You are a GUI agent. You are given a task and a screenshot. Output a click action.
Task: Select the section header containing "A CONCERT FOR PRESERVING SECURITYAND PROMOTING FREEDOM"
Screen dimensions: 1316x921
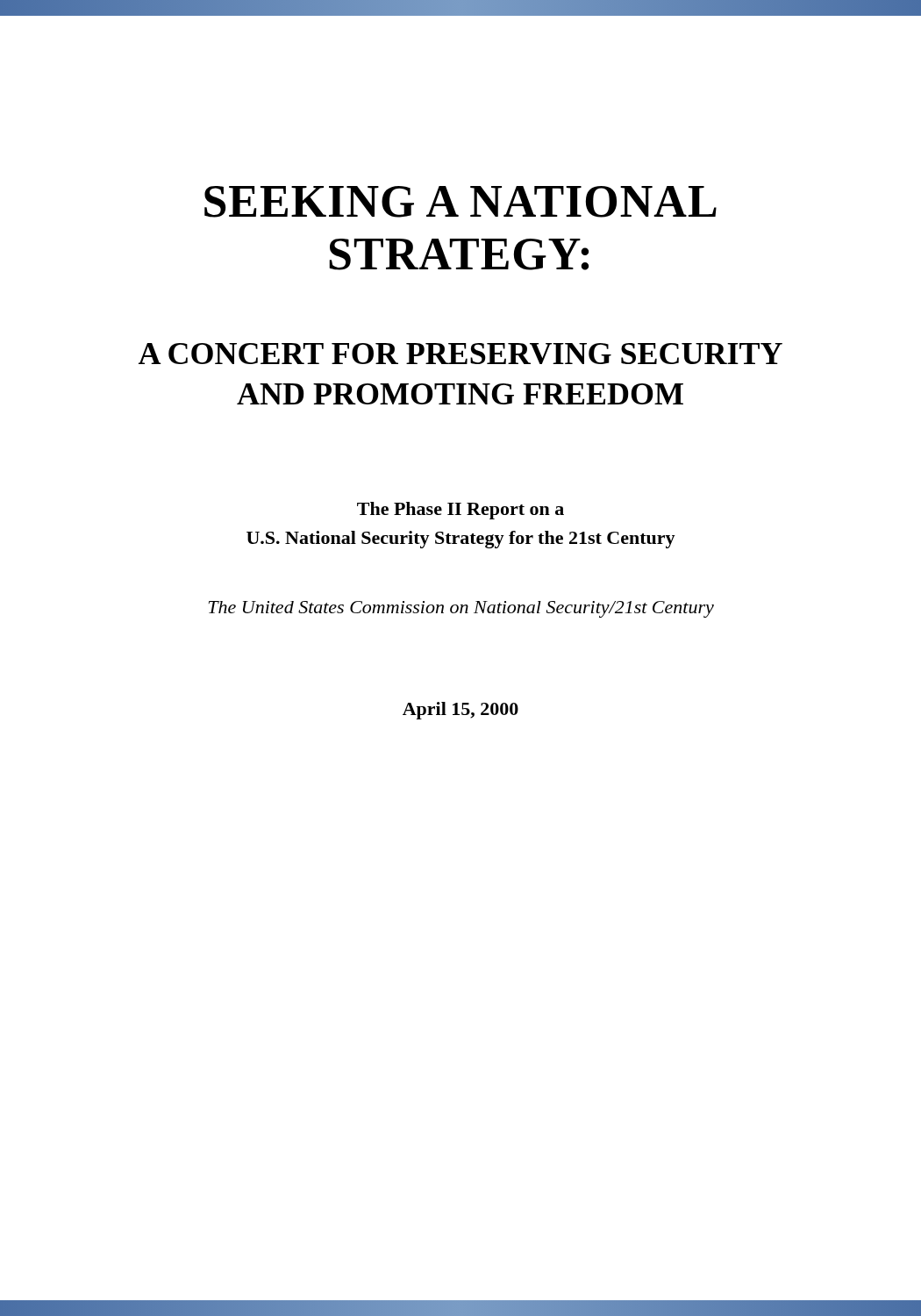tap(460, 374)
